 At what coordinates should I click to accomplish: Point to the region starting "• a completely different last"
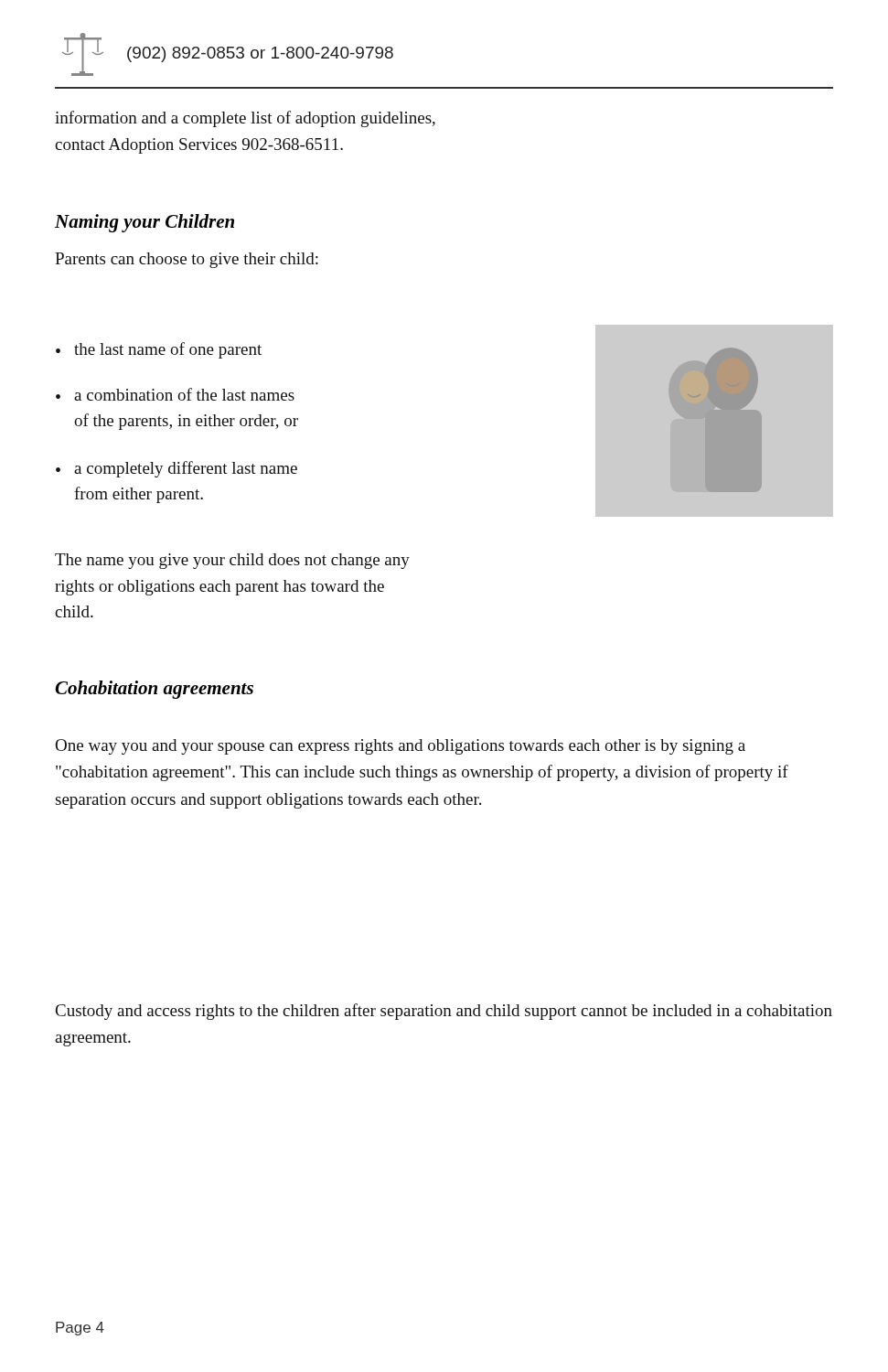tap(176, 481)
